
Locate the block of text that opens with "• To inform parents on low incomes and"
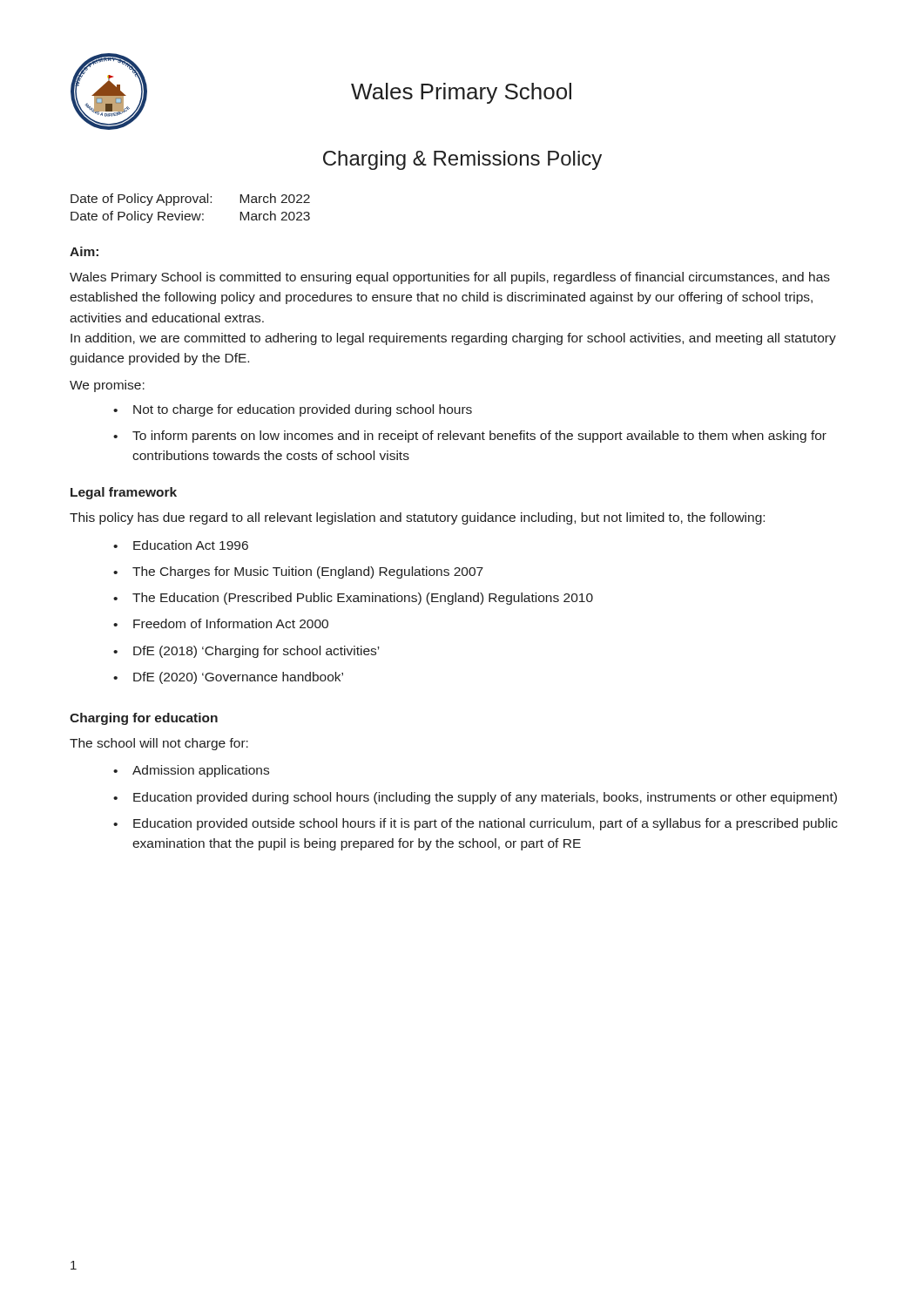(484, 445)
